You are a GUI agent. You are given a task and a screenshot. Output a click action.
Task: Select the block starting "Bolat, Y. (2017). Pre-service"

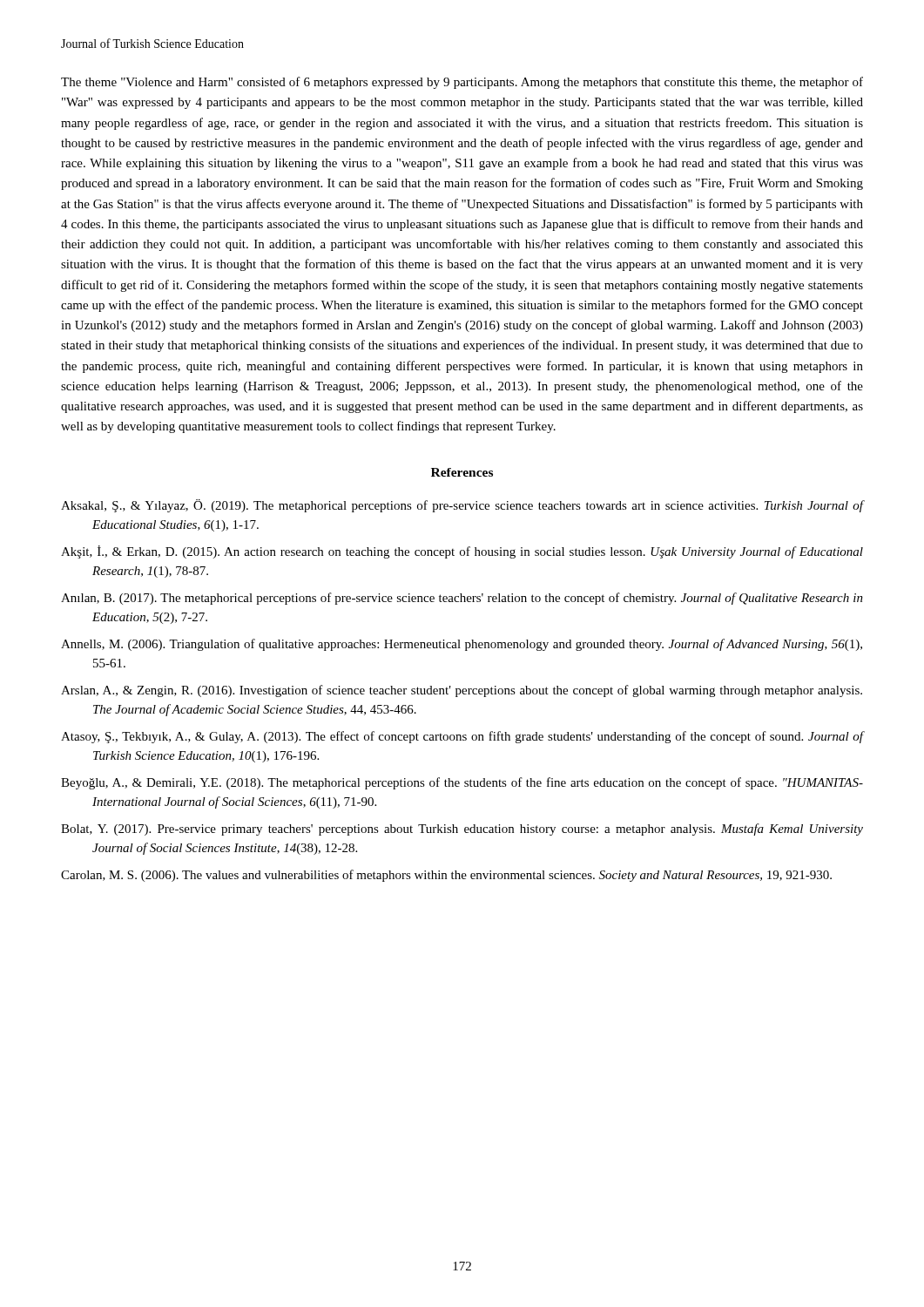click(x=462, y=838)
